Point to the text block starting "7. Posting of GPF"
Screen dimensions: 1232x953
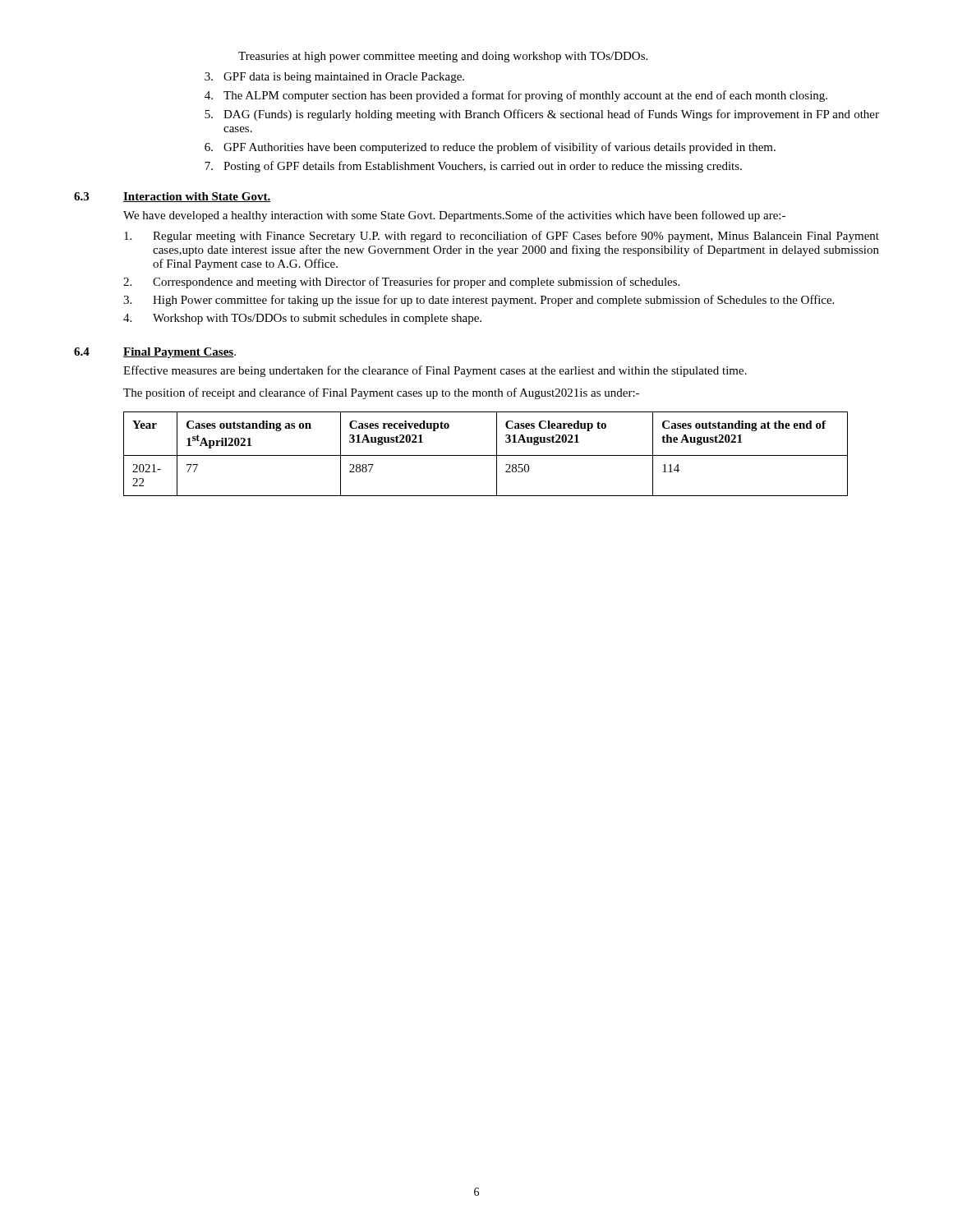(530, 166)
